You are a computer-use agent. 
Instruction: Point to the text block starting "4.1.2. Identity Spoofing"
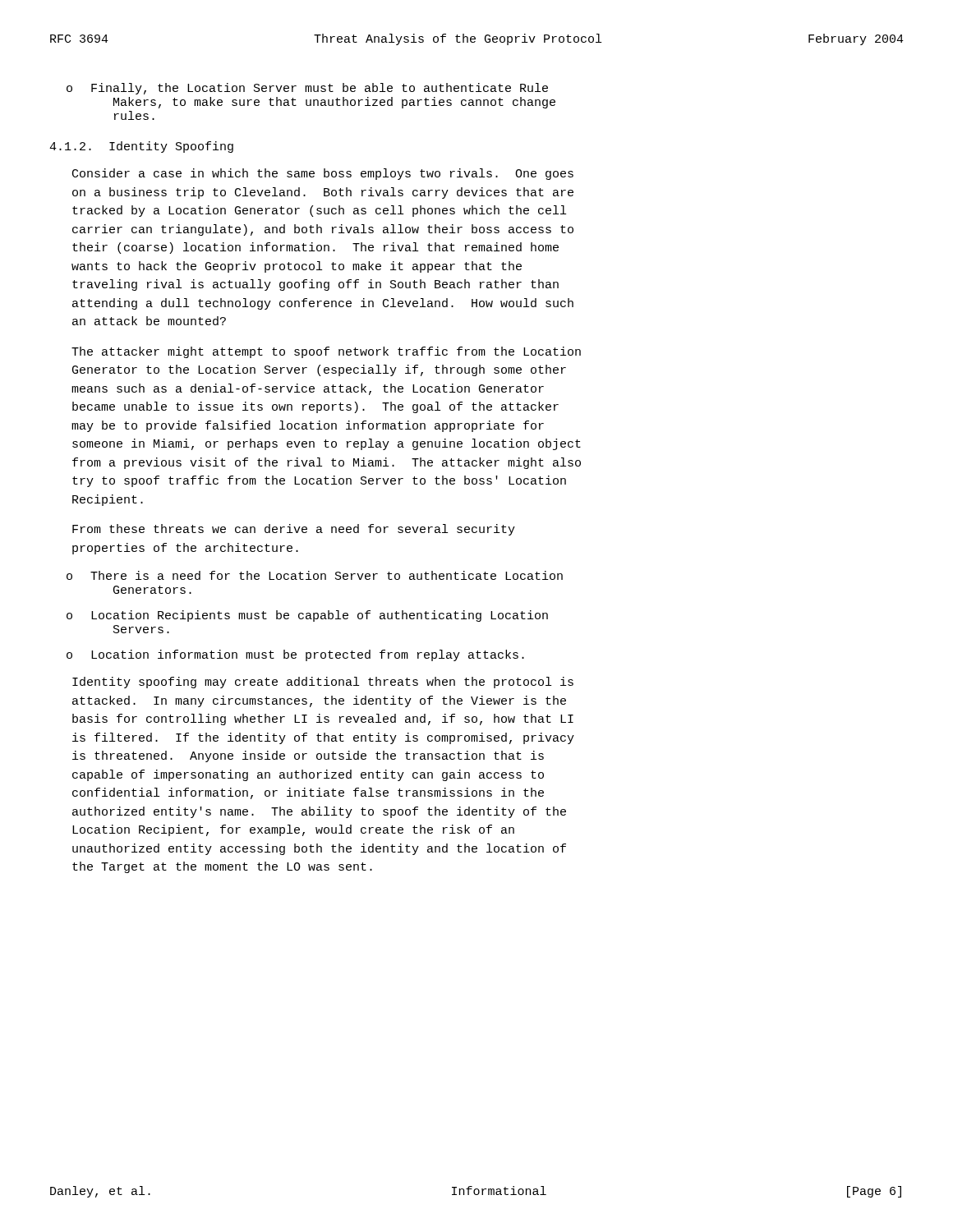click(x=142, y=147)
